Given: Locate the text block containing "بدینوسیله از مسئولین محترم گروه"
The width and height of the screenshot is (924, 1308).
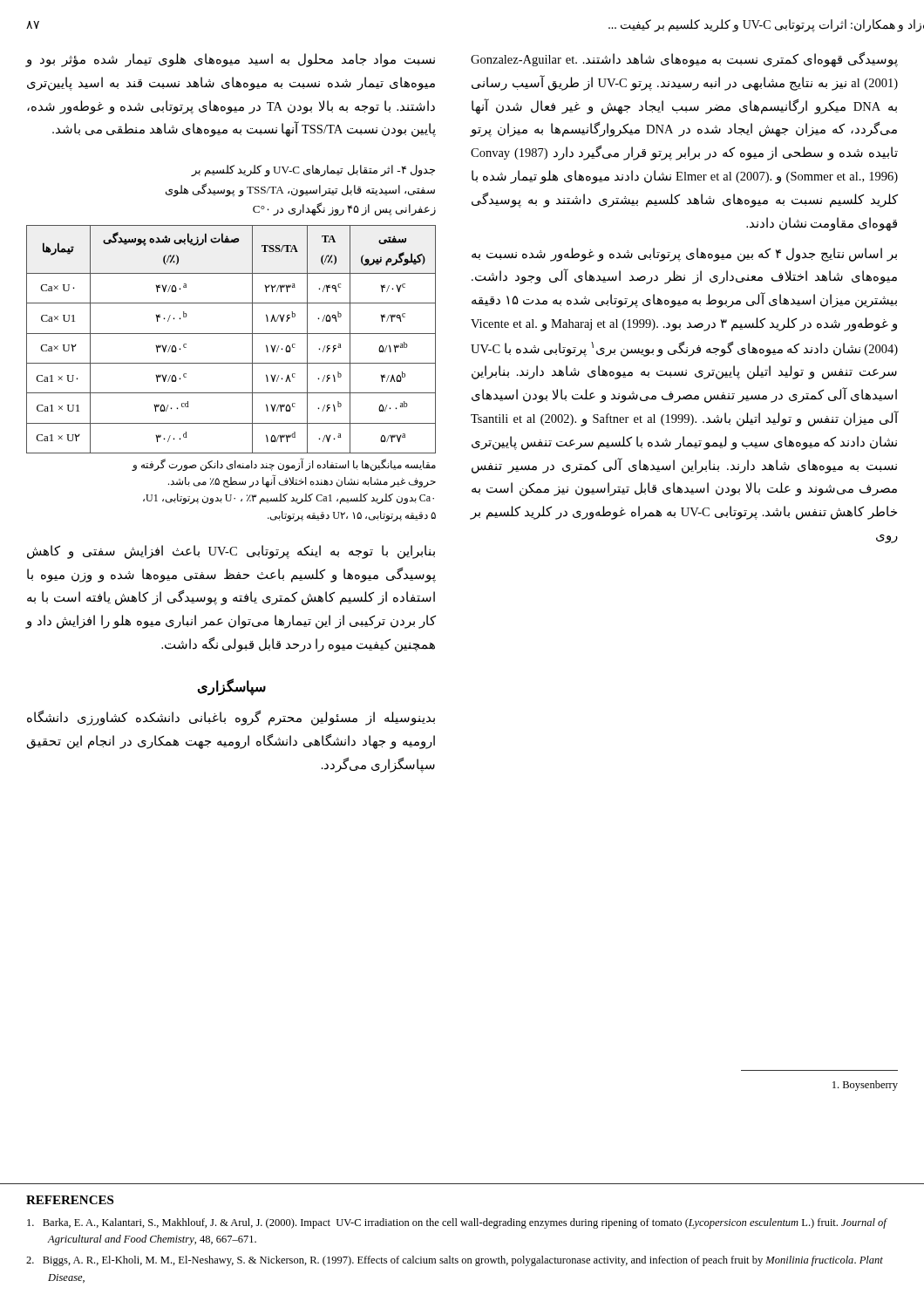Looking at the screenshot, I should [231, 741].
